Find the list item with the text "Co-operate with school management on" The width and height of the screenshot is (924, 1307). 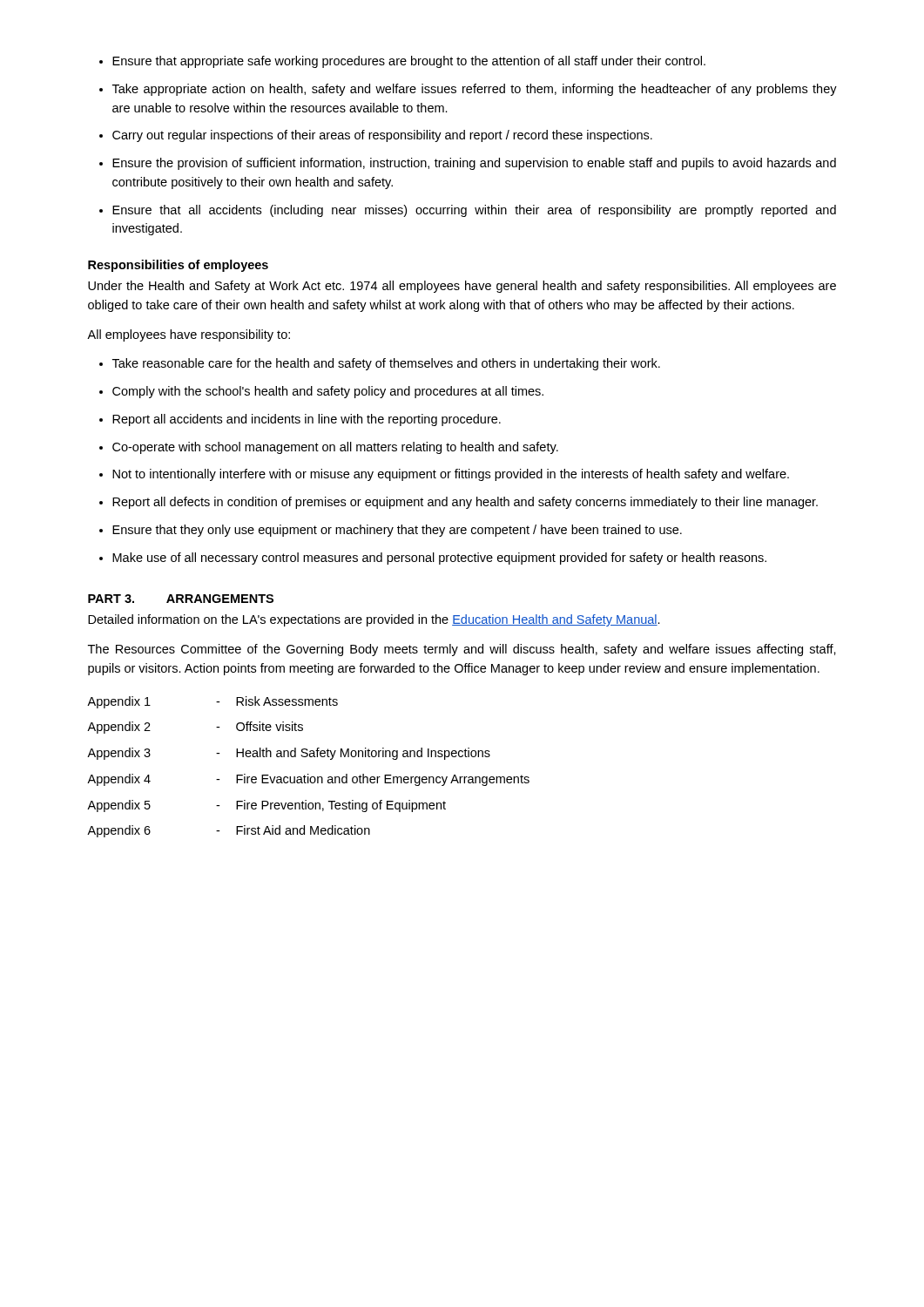474,447
